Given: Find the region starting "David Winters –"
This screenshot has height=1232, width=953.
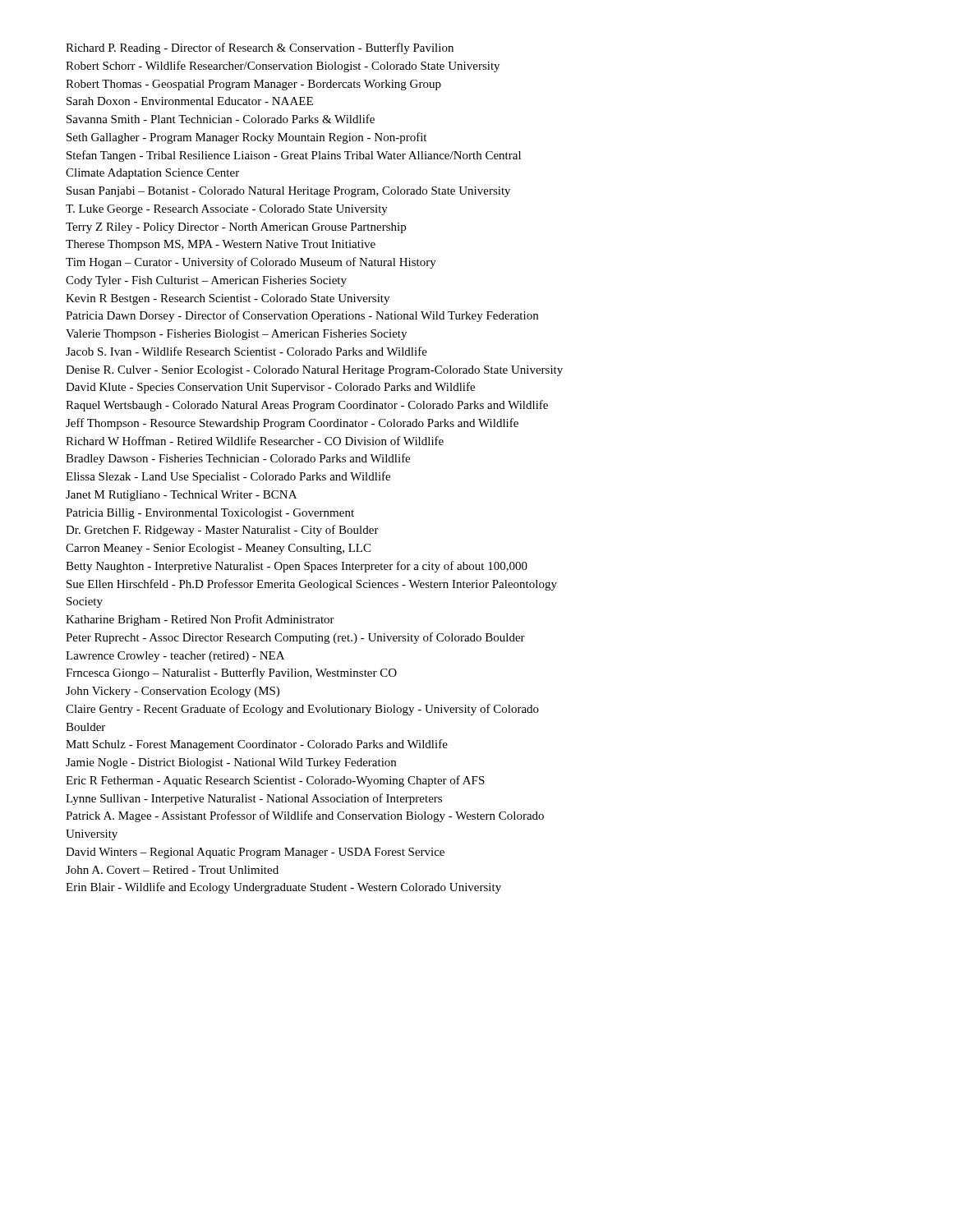Looking at the screenshot, I should [255, 851].
